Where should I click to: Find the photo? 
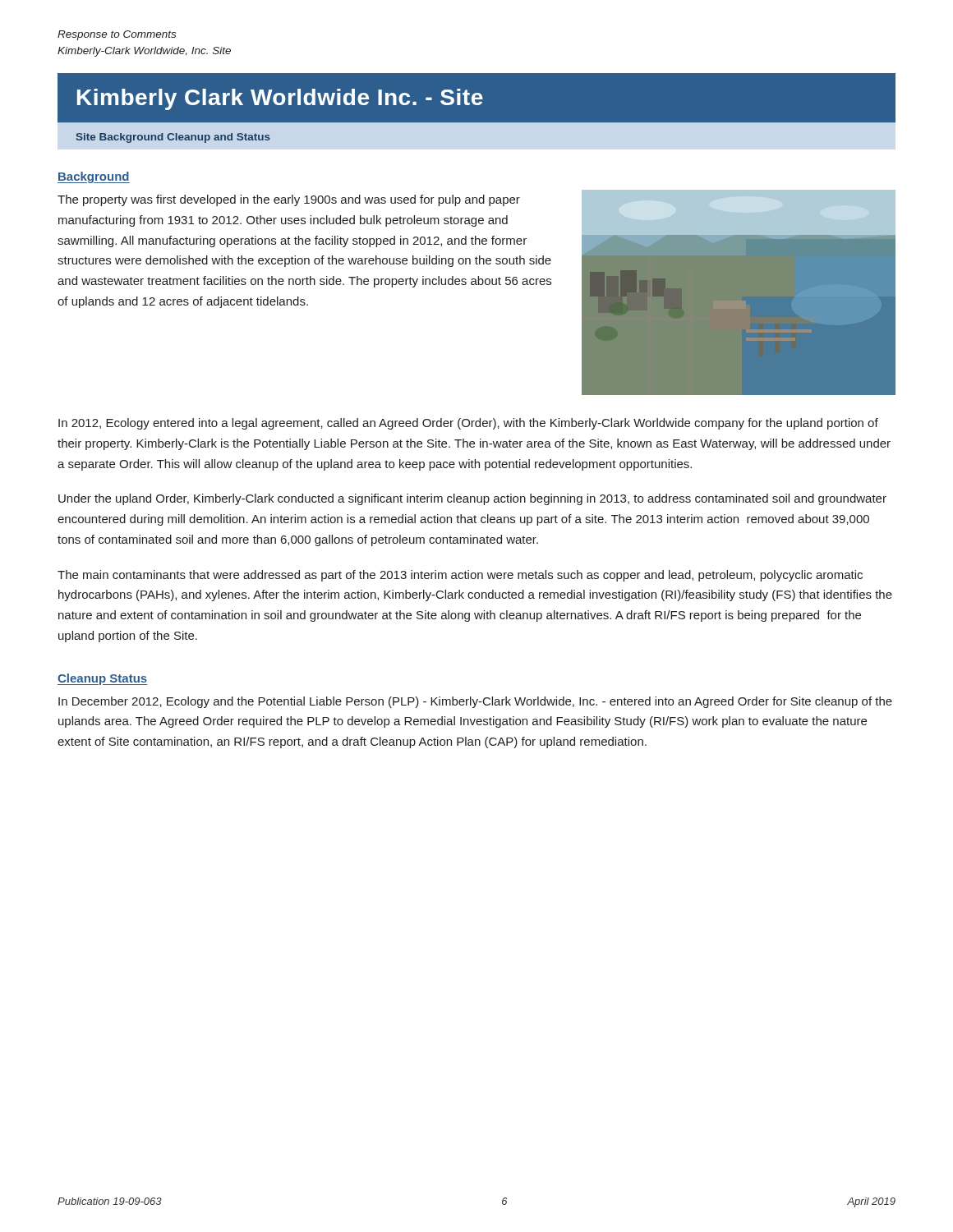(739, 294)
